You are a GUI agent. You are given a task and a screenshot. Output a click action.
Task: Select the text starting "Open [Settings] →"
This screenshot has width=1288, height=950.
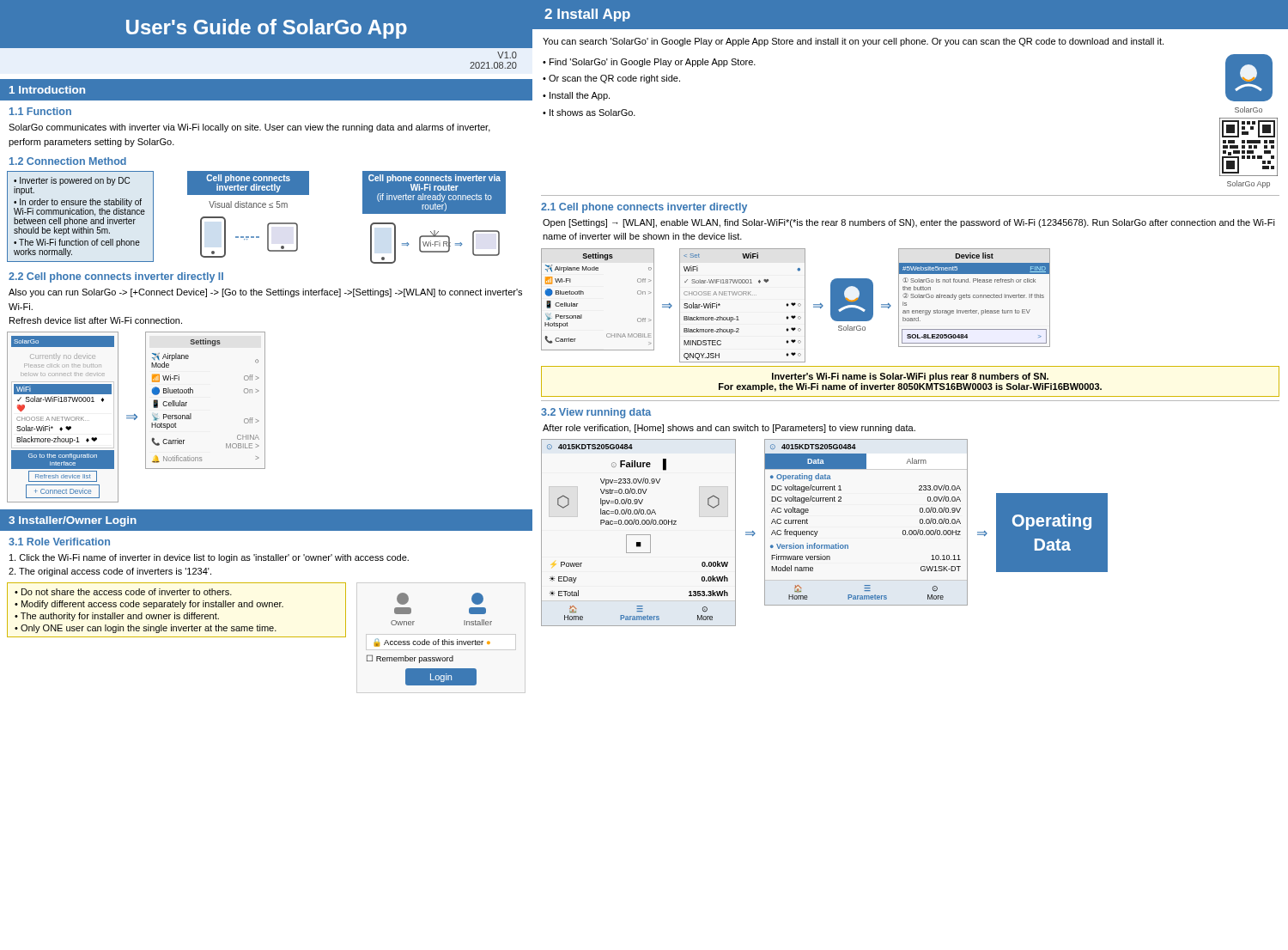(x=909, y=229)
